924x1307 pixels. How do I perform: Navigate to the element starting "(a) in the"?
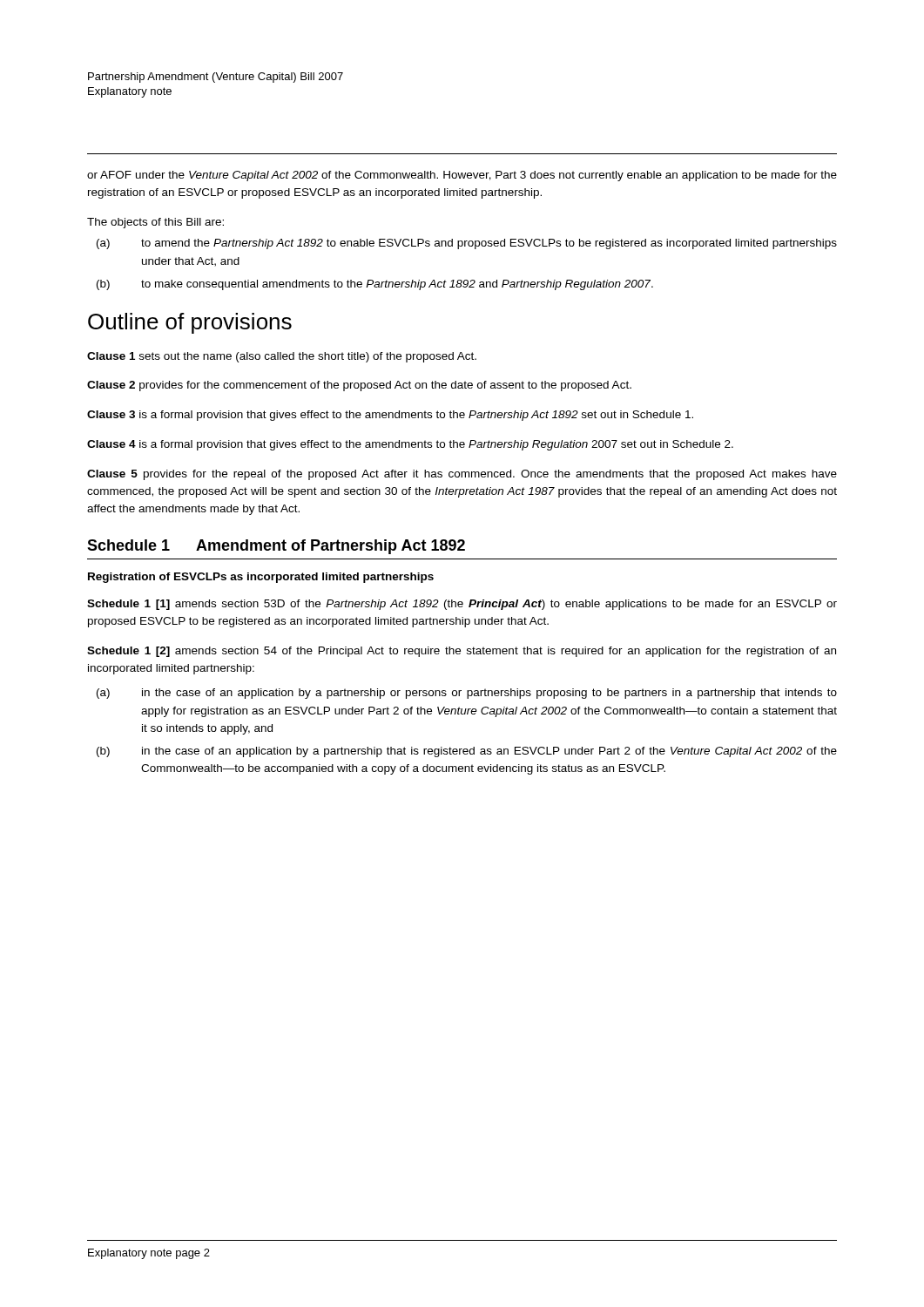click(462, 711)
